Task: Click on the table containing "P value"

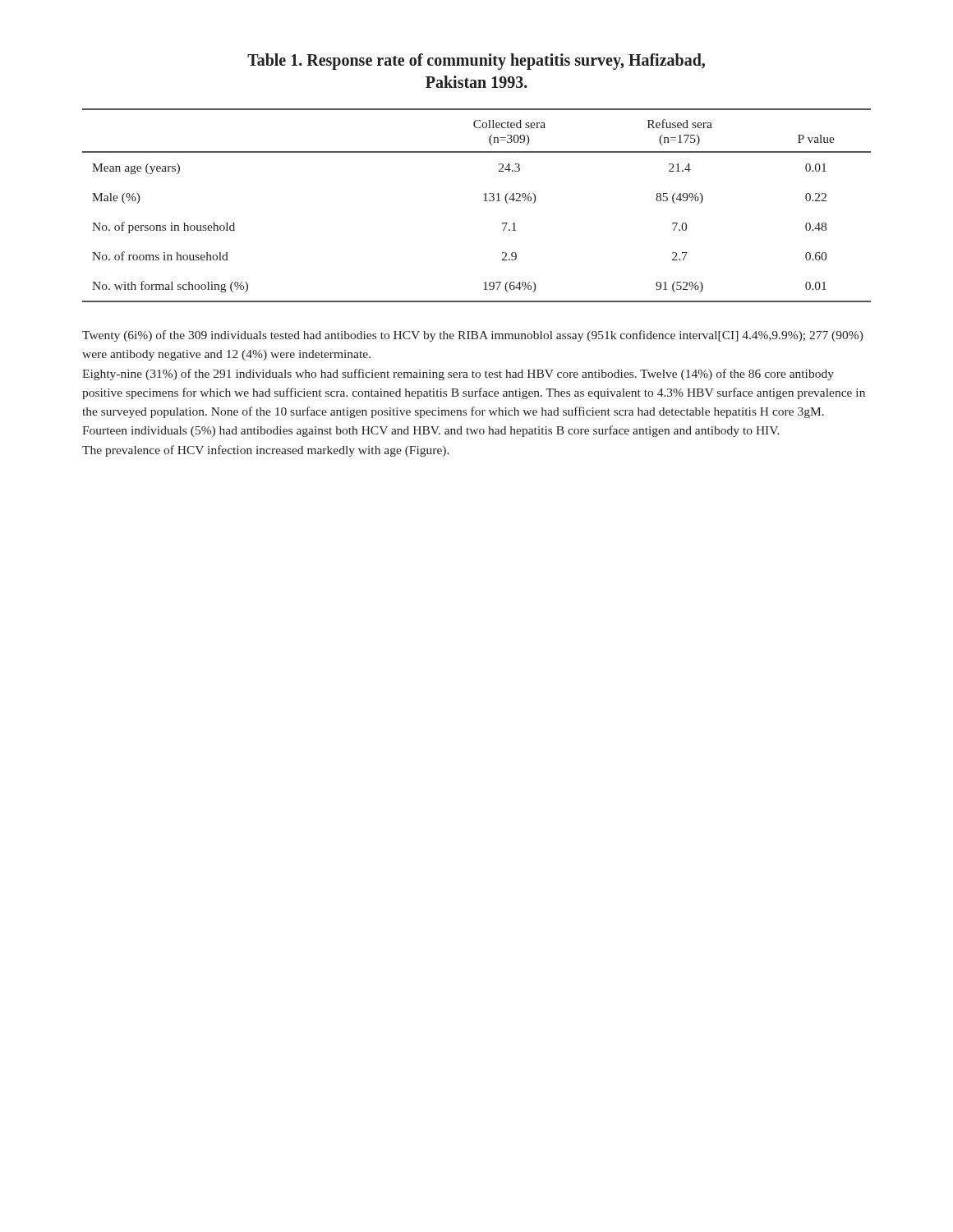Action: (476, 176)
